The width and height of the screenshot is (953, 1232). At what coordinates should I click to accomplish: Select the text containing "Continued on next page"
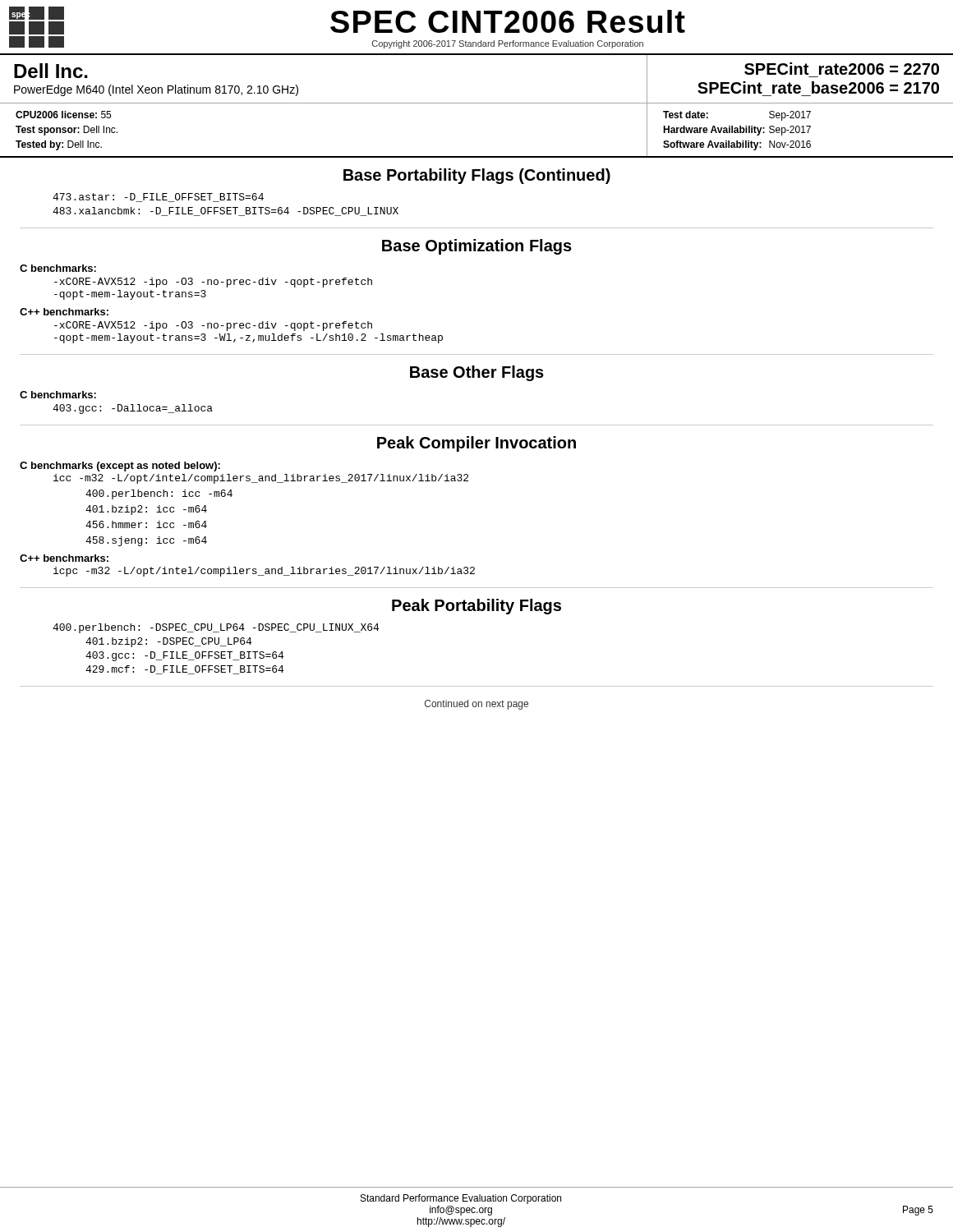point(476,704)
